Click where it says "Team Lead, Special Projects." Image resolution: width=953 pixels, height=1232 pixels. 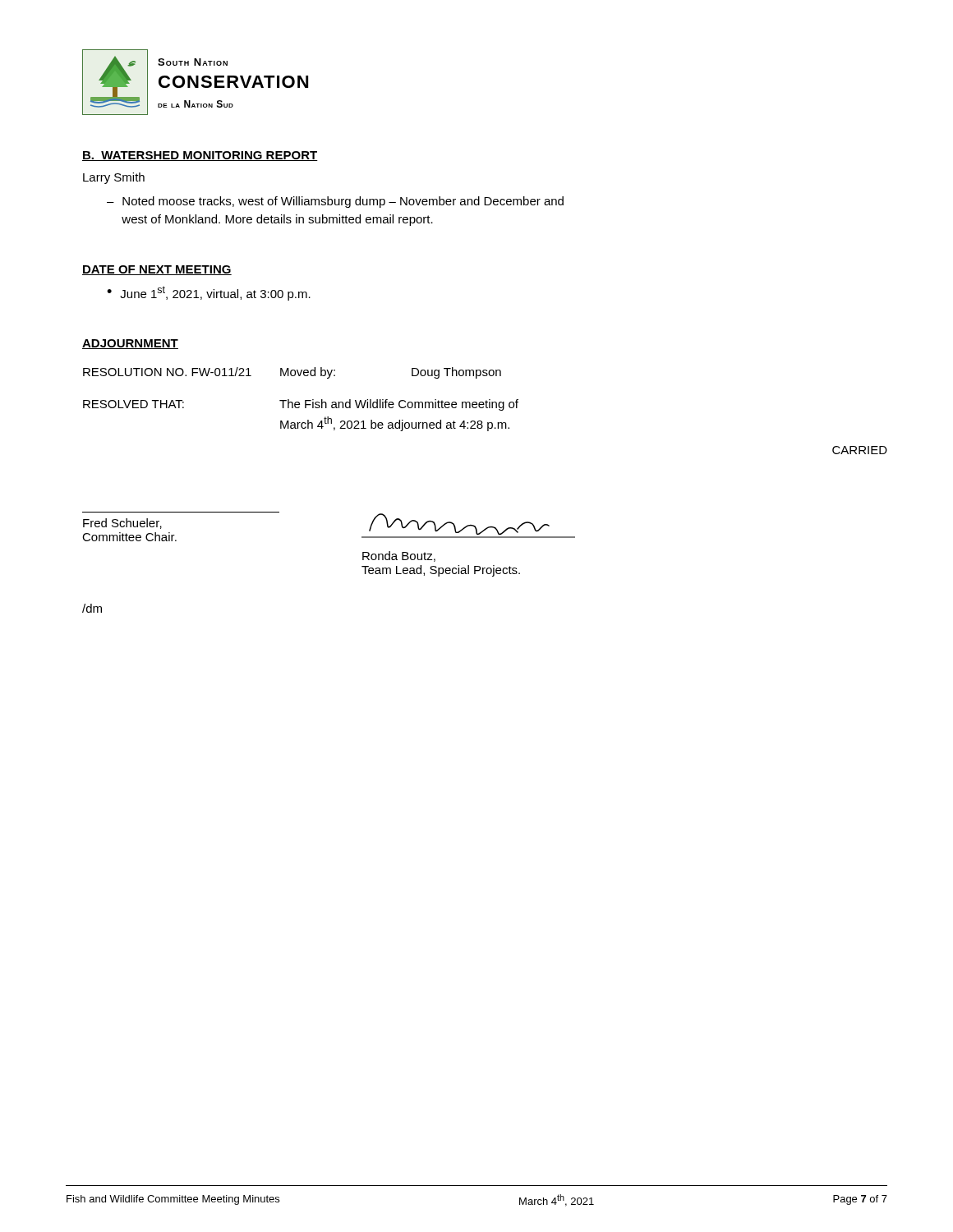point(441,569)
